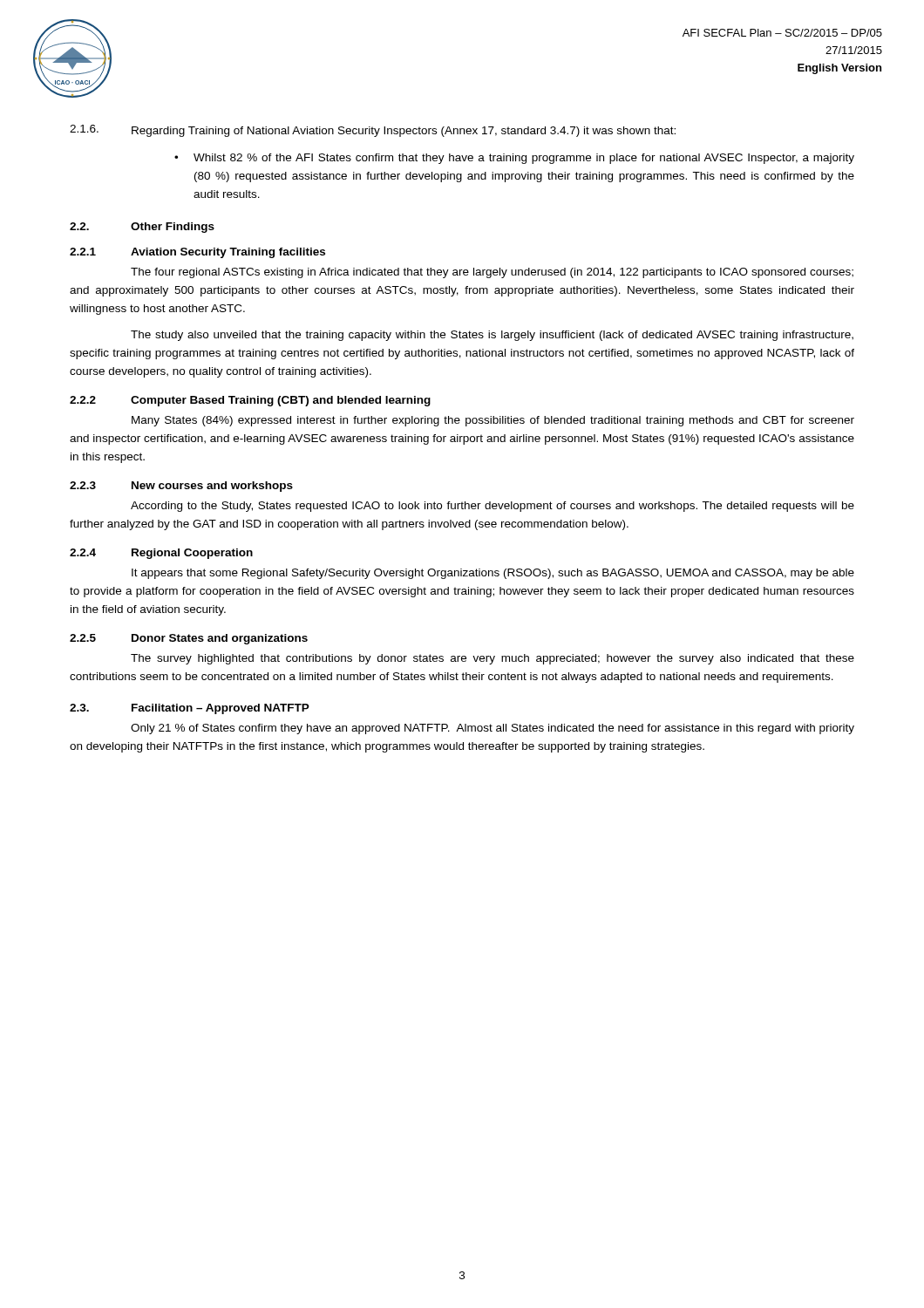The width and height of the screenshot is (924, 1308).
Task: Where does it say "2.2.2Computer Based Training (CBT) and blended learning"?
Action: pos(250,400)
